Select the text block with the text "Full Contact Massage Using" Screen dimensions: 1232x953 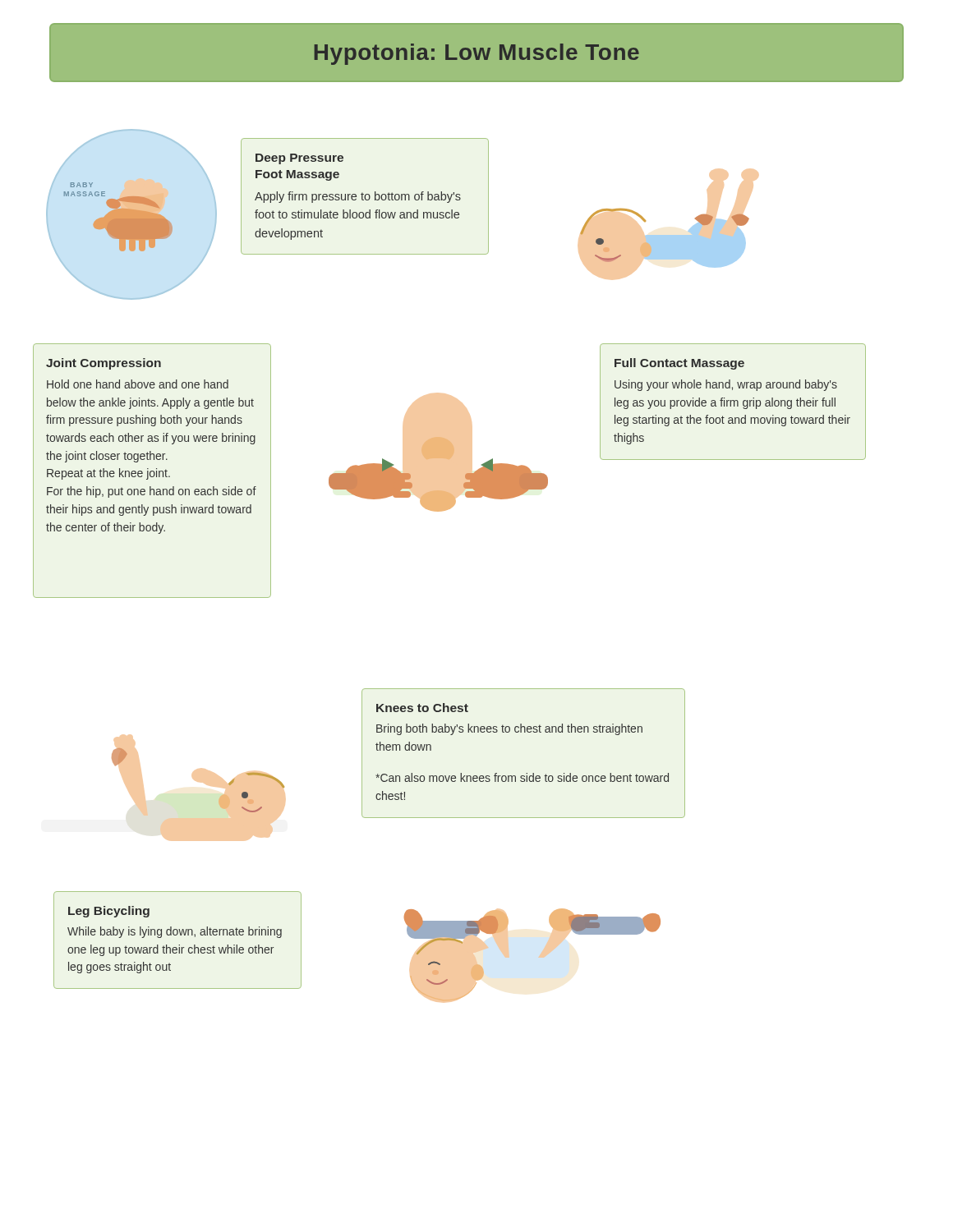click(733, 402)
